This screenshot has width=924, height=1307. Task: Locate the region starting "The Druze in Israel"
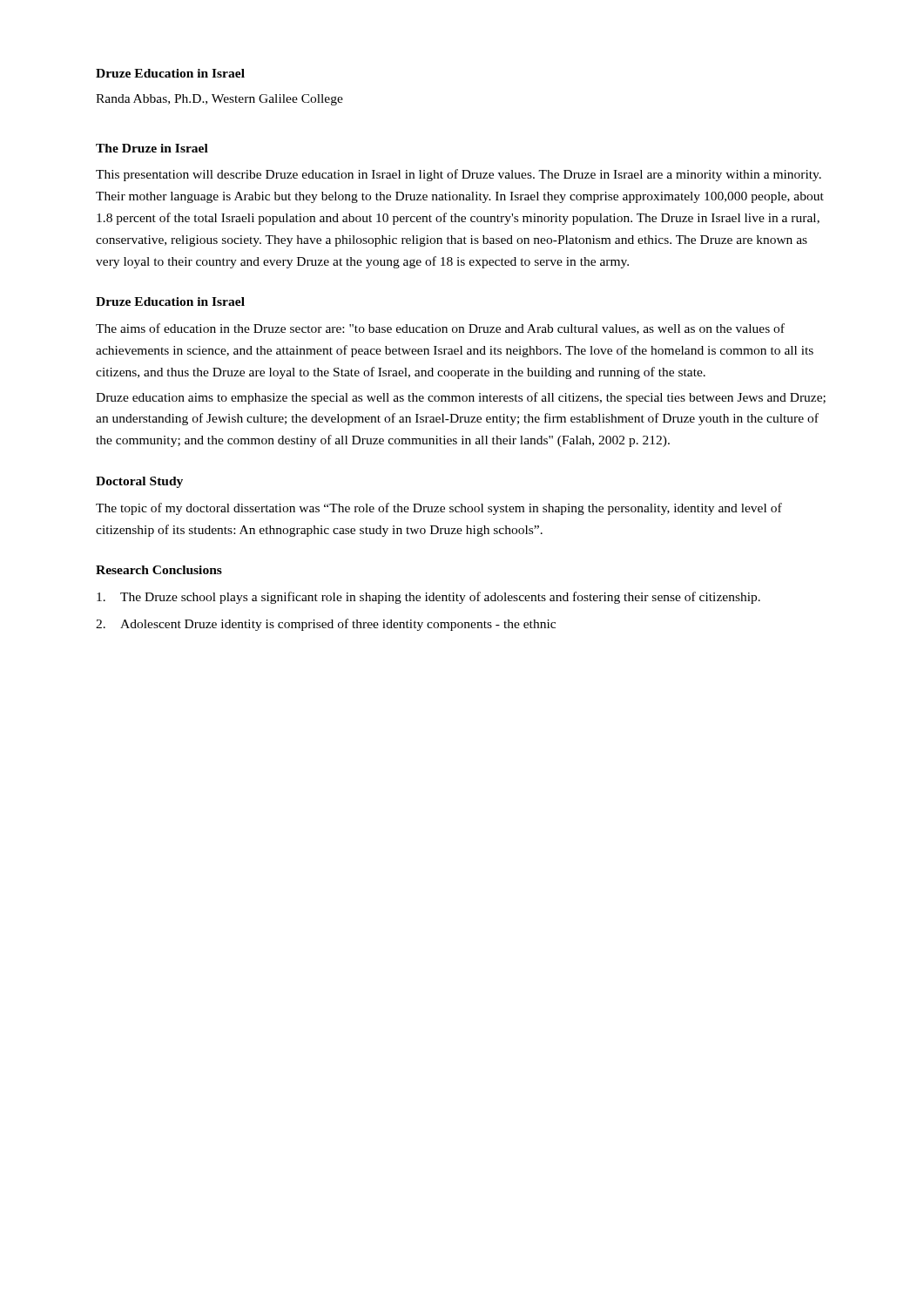tap(152, 147)
